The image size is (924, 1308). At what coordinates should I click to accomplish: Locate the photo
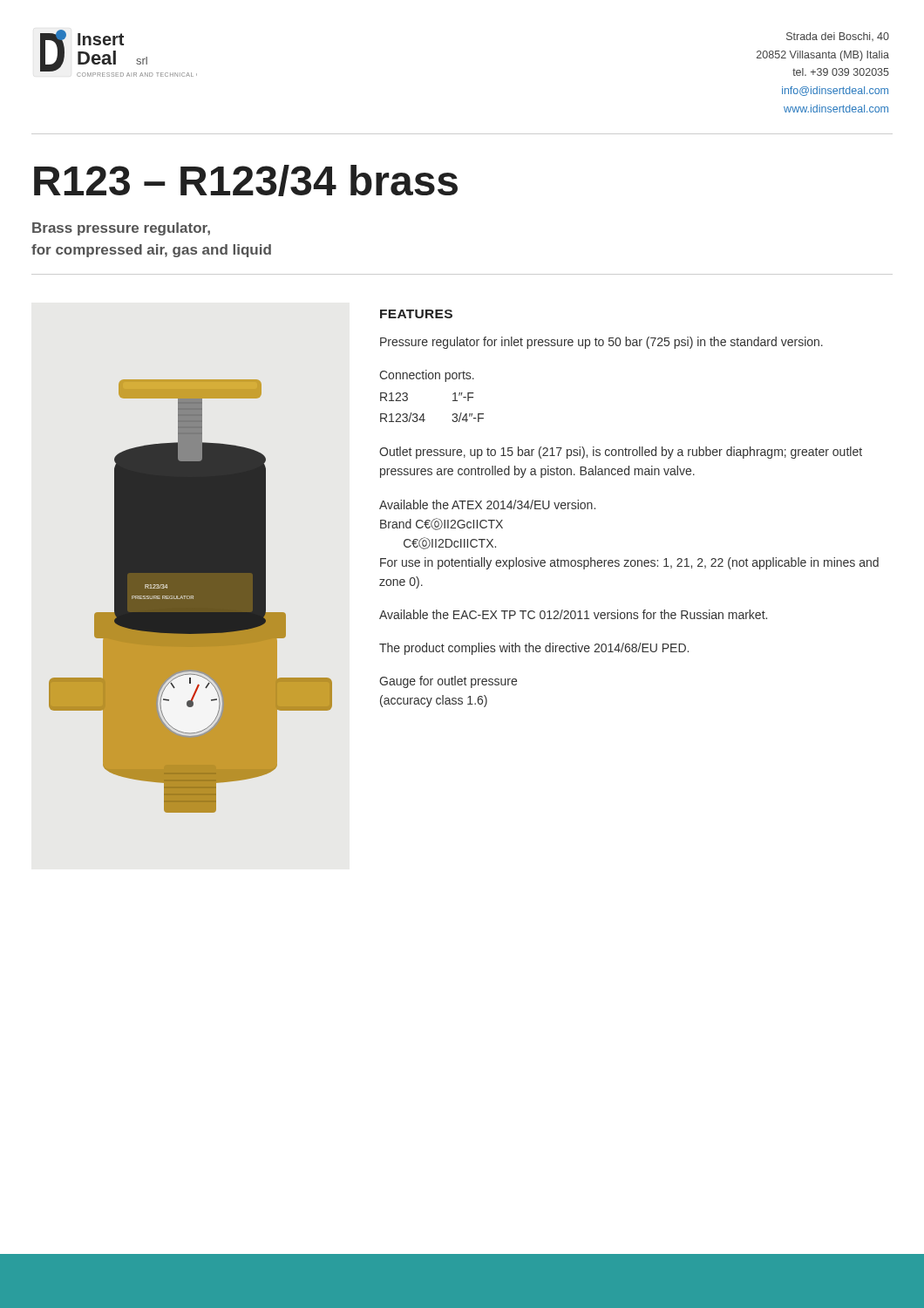click(x=190, y=588)
